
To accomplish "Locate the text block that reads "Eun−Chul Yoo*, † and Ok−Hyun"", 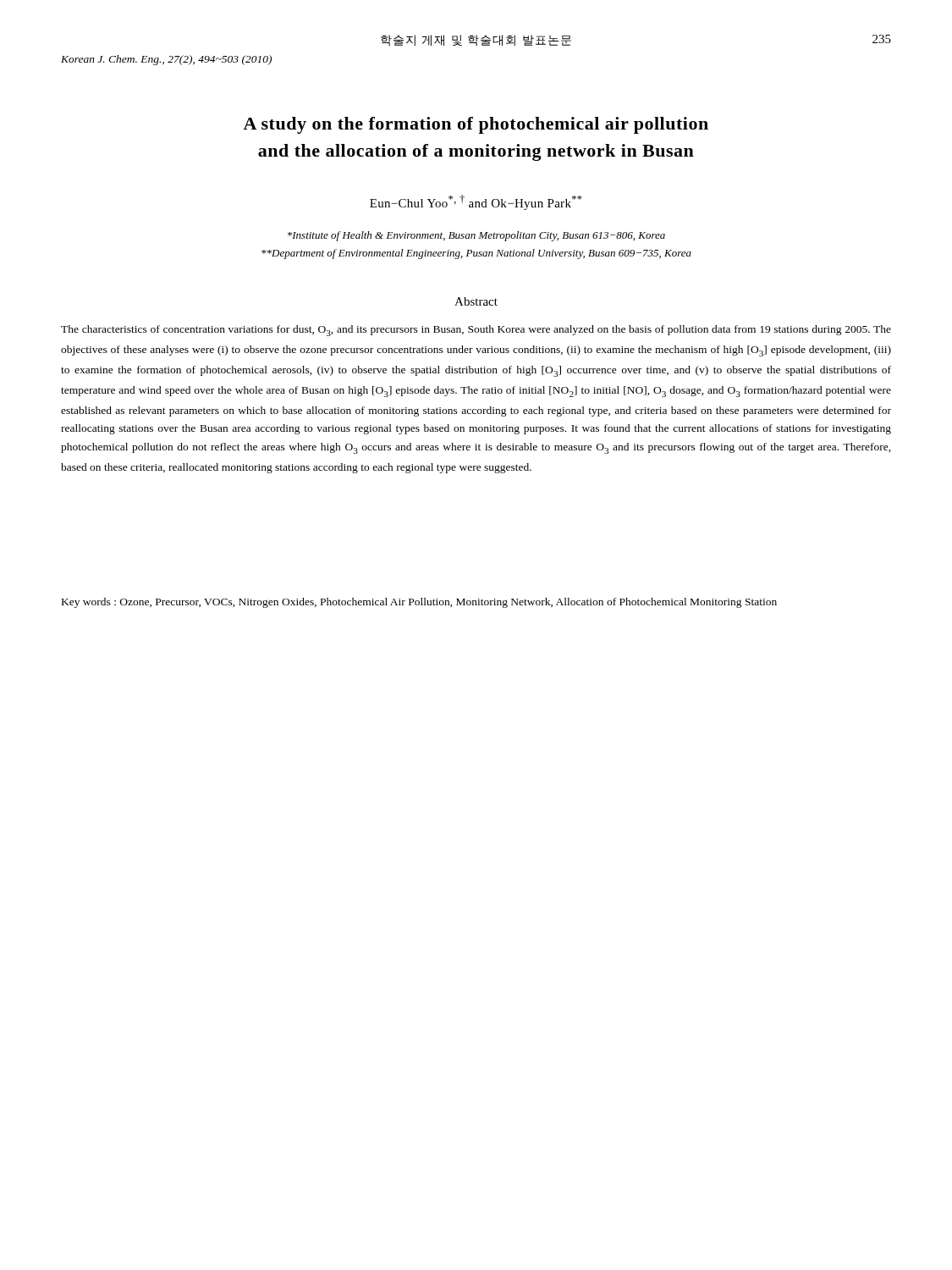I will (476, 201).
